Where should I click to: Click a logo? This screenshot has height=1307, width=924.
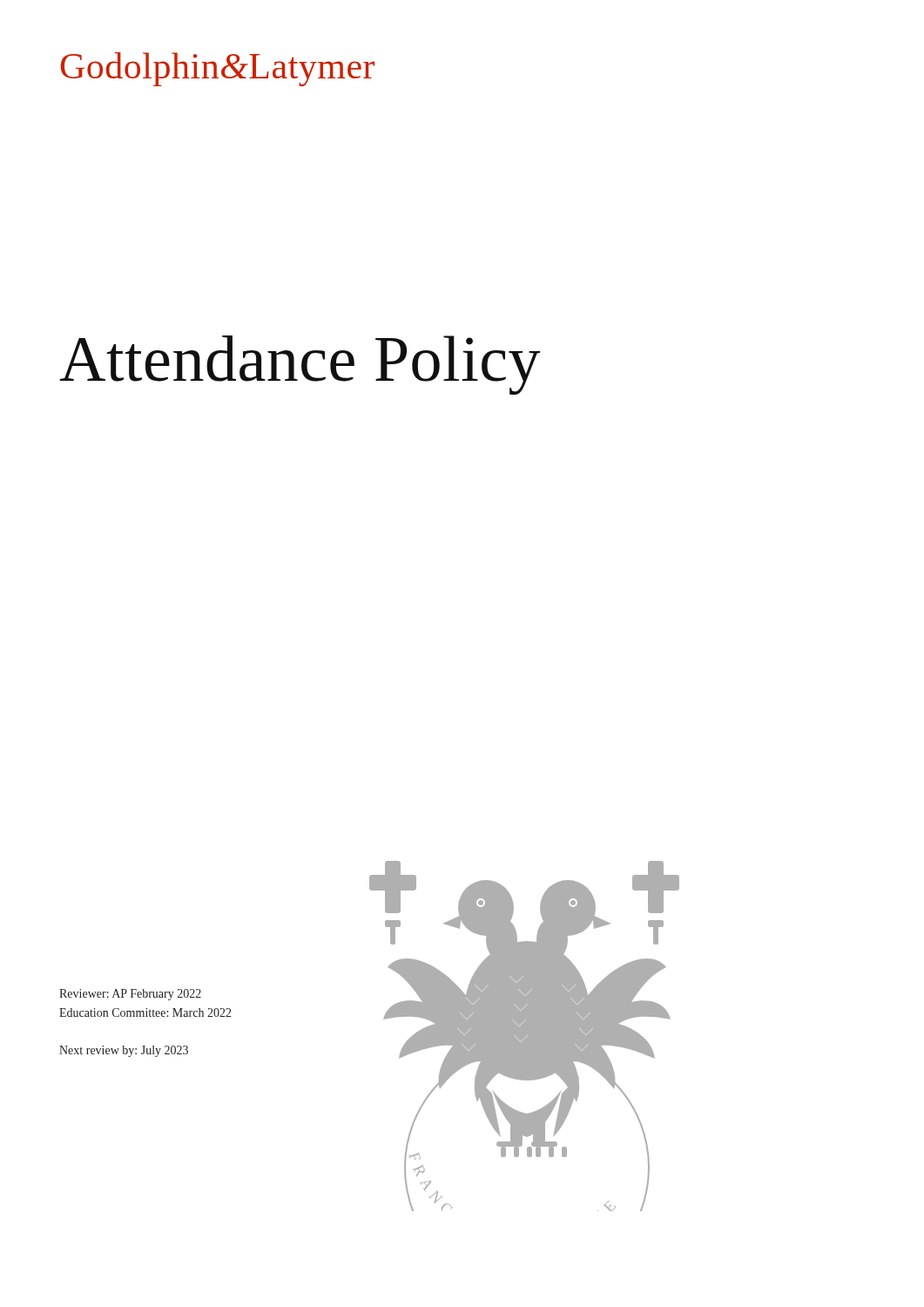click(x=527, y=1024)
